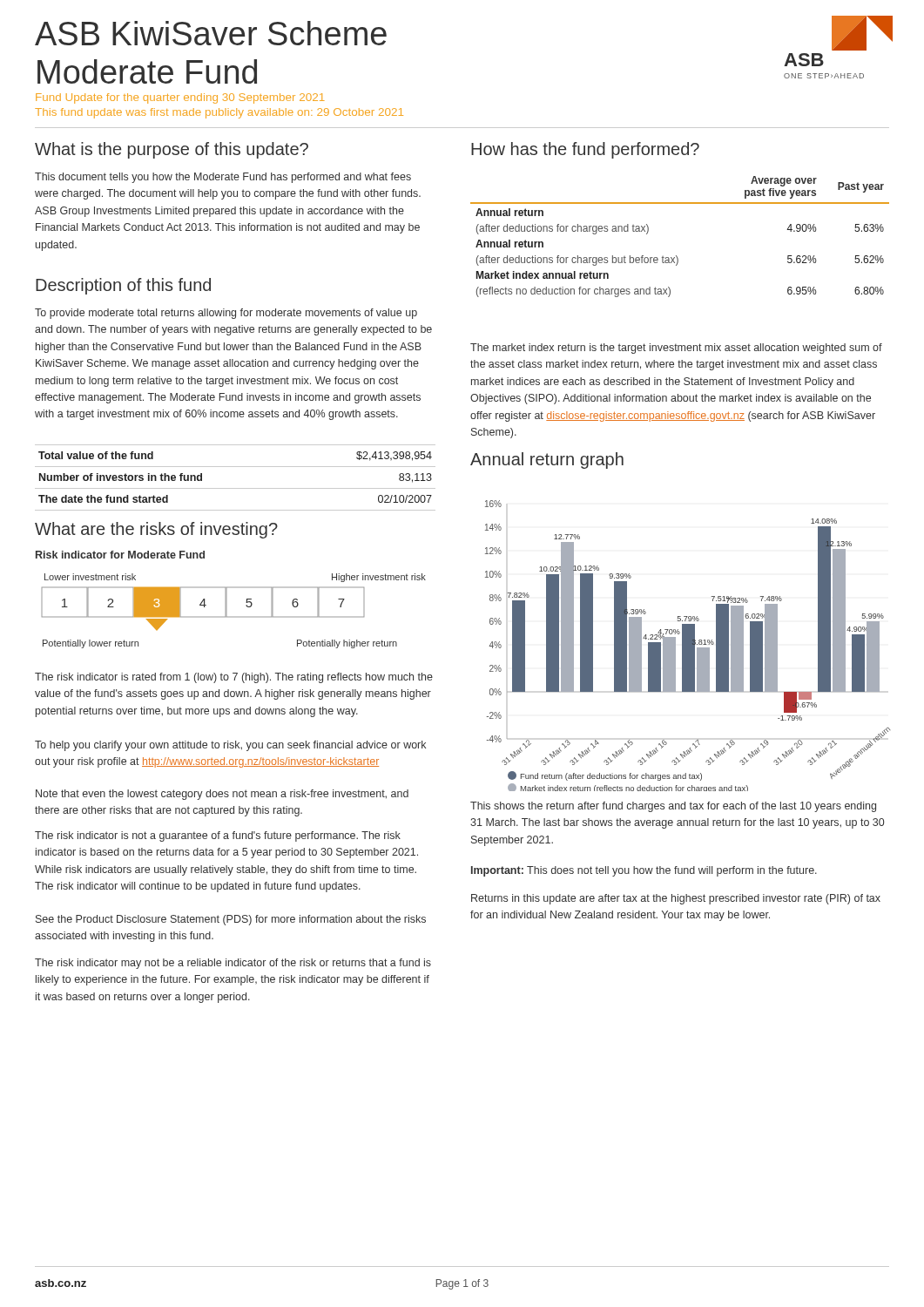Find the table that mentions "Annual return"
Image resolution: width=924 pixels, height=1307 pixels.
[680, 234]
